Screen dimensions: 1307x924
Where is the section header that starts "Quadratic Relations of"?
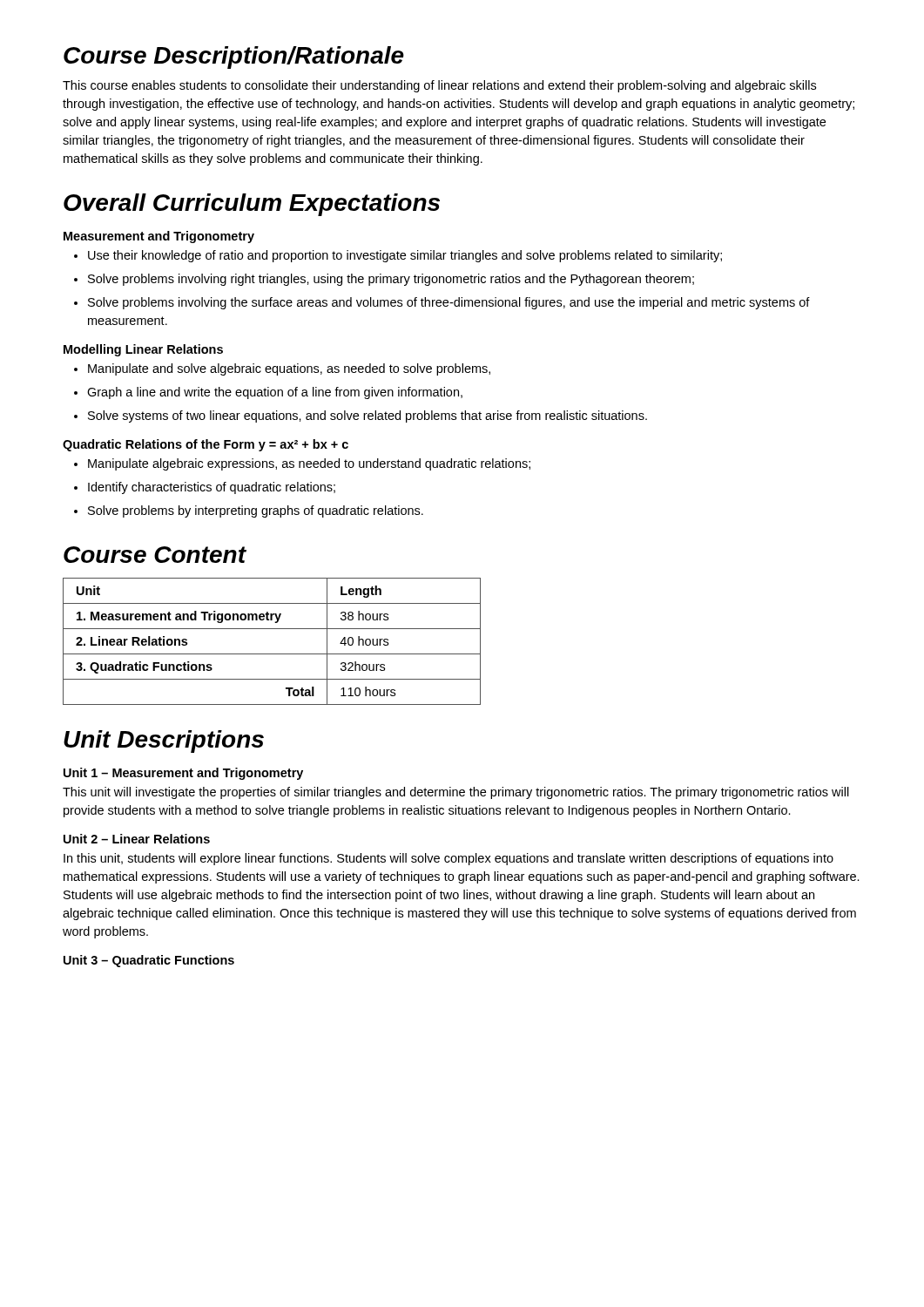(206, 445)
